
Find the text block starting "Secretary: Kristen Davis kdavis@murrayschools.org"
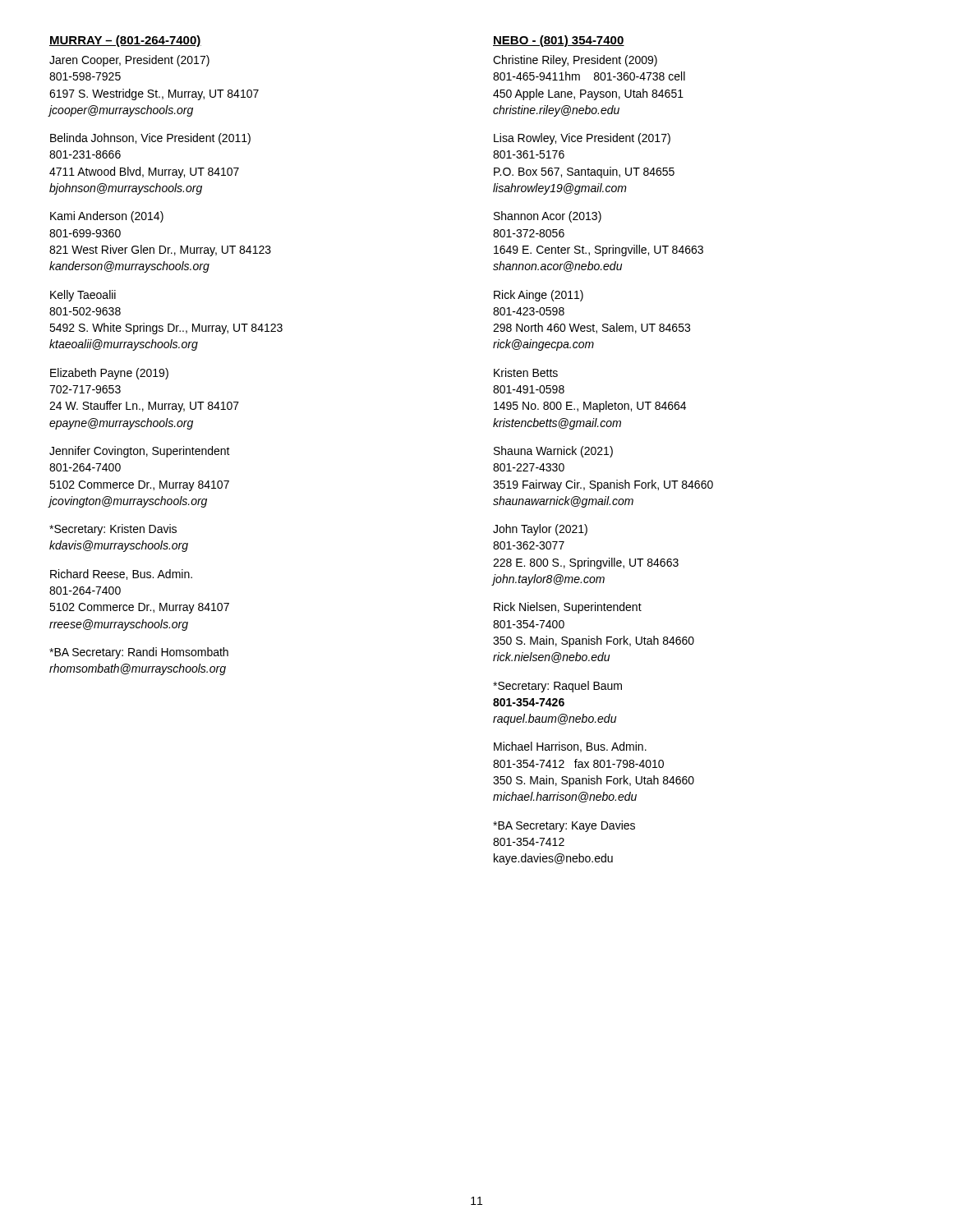(x=113, y=530)
